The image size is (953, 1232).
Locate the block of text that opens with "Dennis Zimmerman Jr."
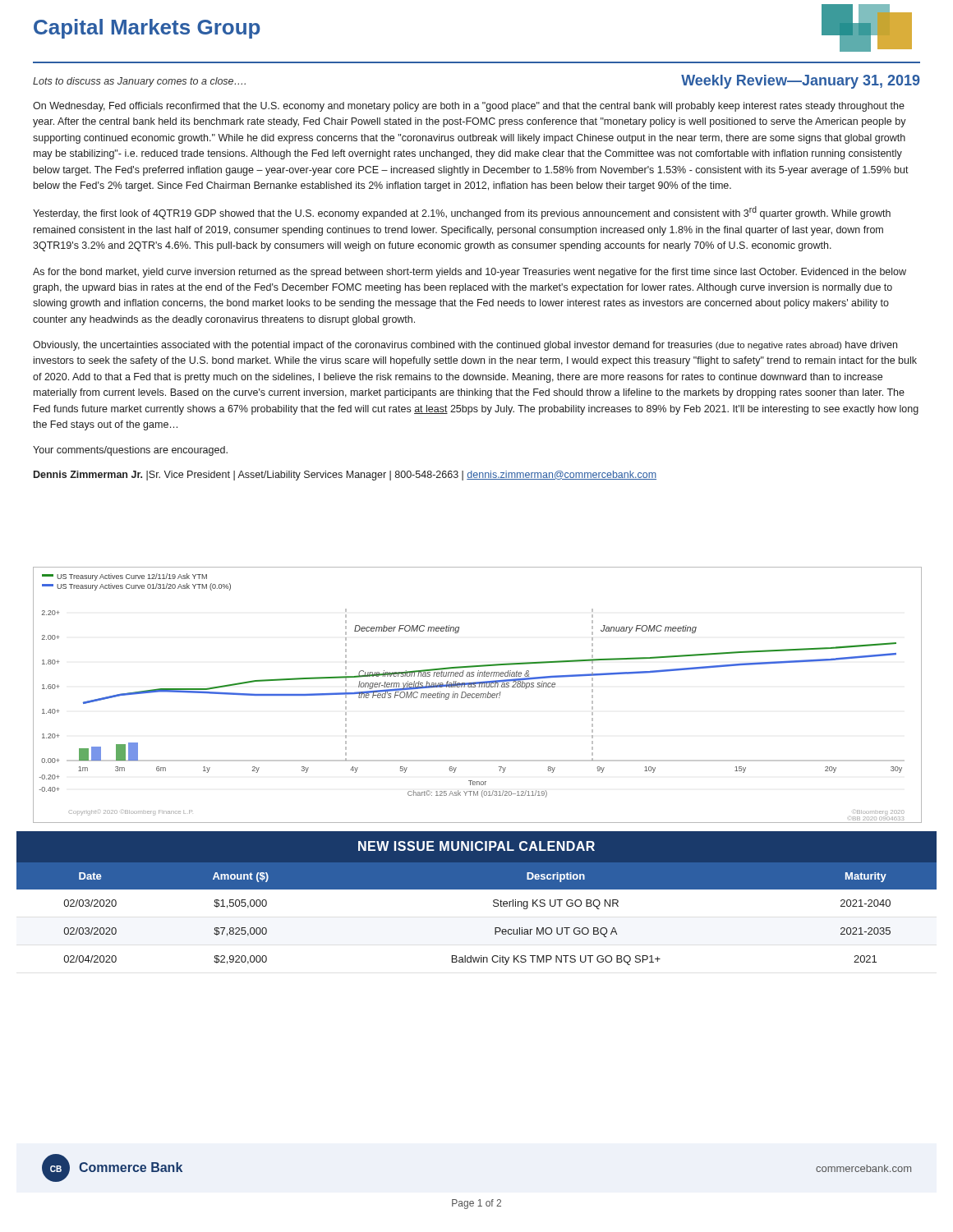[345, 474]
